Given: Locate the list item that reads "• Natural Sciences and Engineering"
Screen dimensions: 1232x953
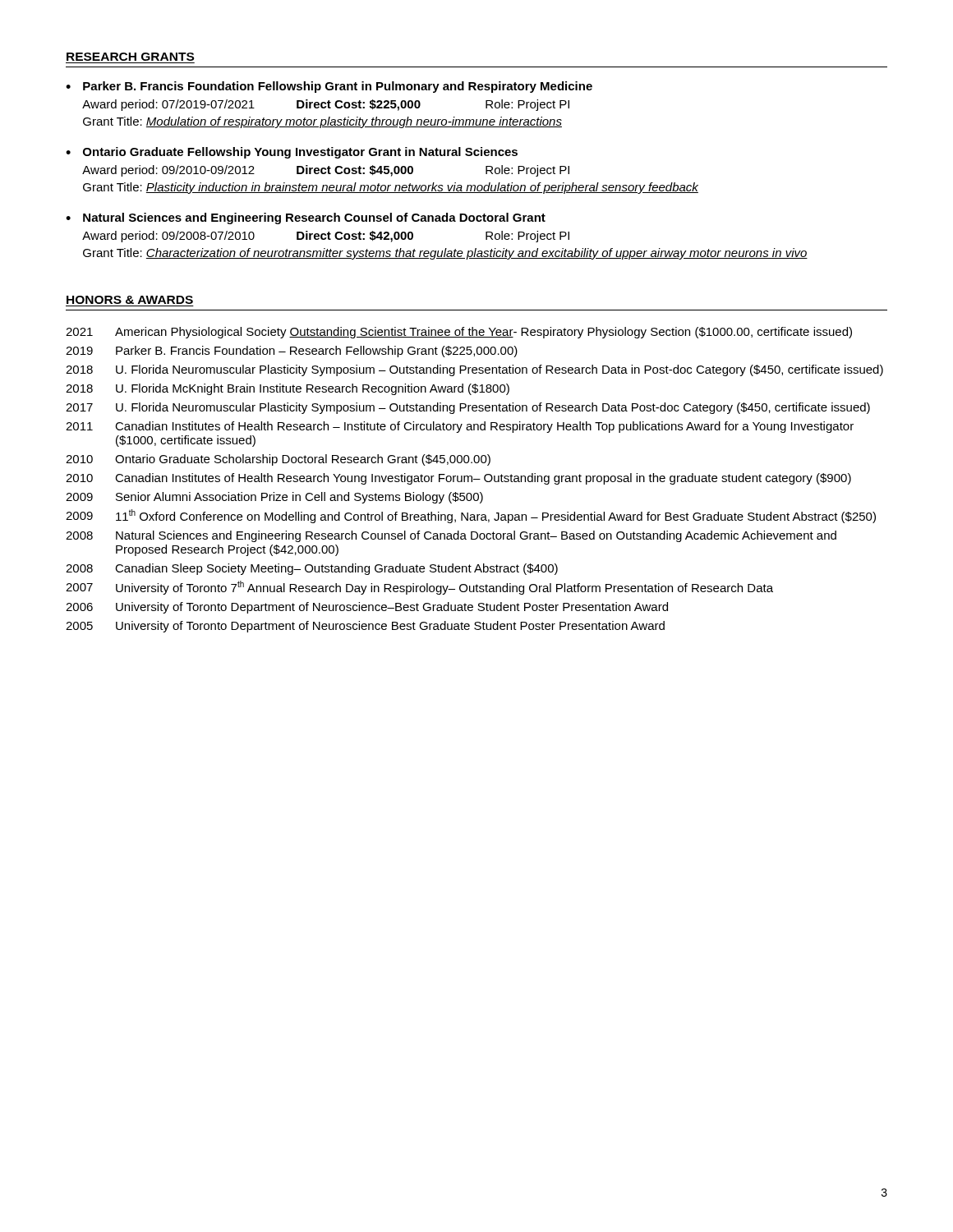Looking at the screenshot, I should coord(476,235).
